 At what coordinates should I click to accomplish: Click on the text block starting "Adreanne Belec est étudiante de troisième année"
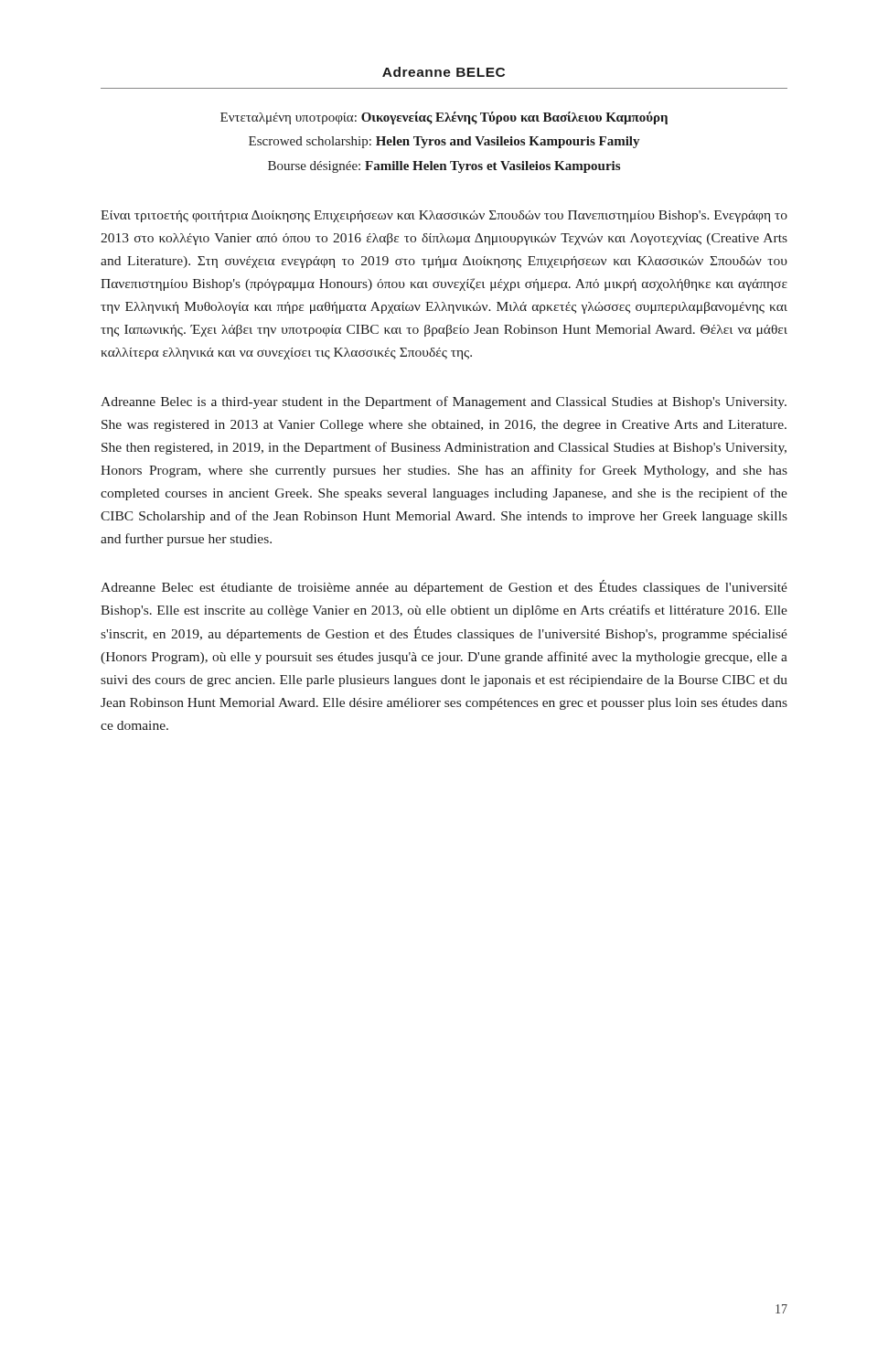point(444,656)
